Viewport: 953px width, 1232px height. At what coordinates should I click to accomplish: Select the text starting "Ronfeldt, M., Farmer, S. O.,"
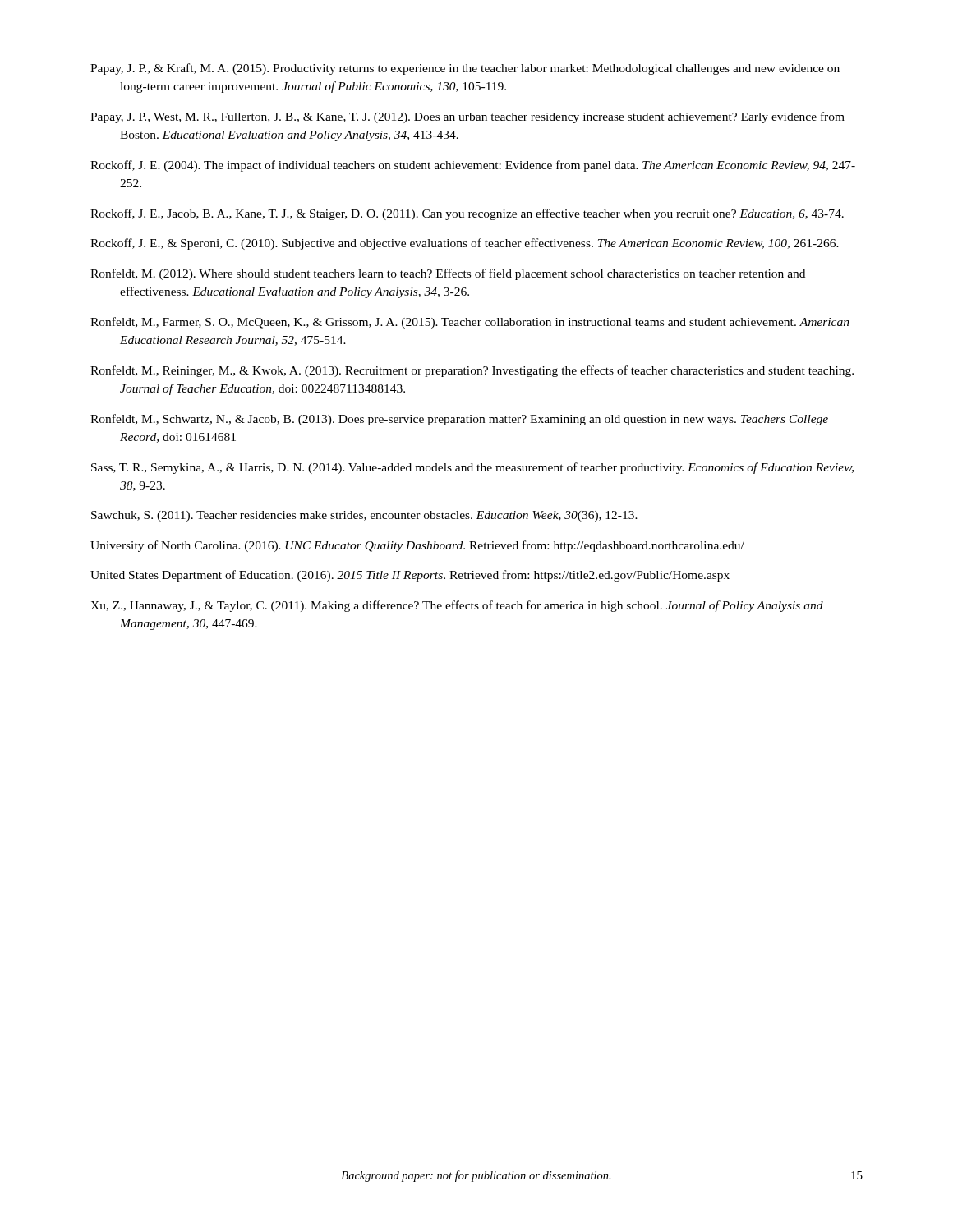coord(470,330)
